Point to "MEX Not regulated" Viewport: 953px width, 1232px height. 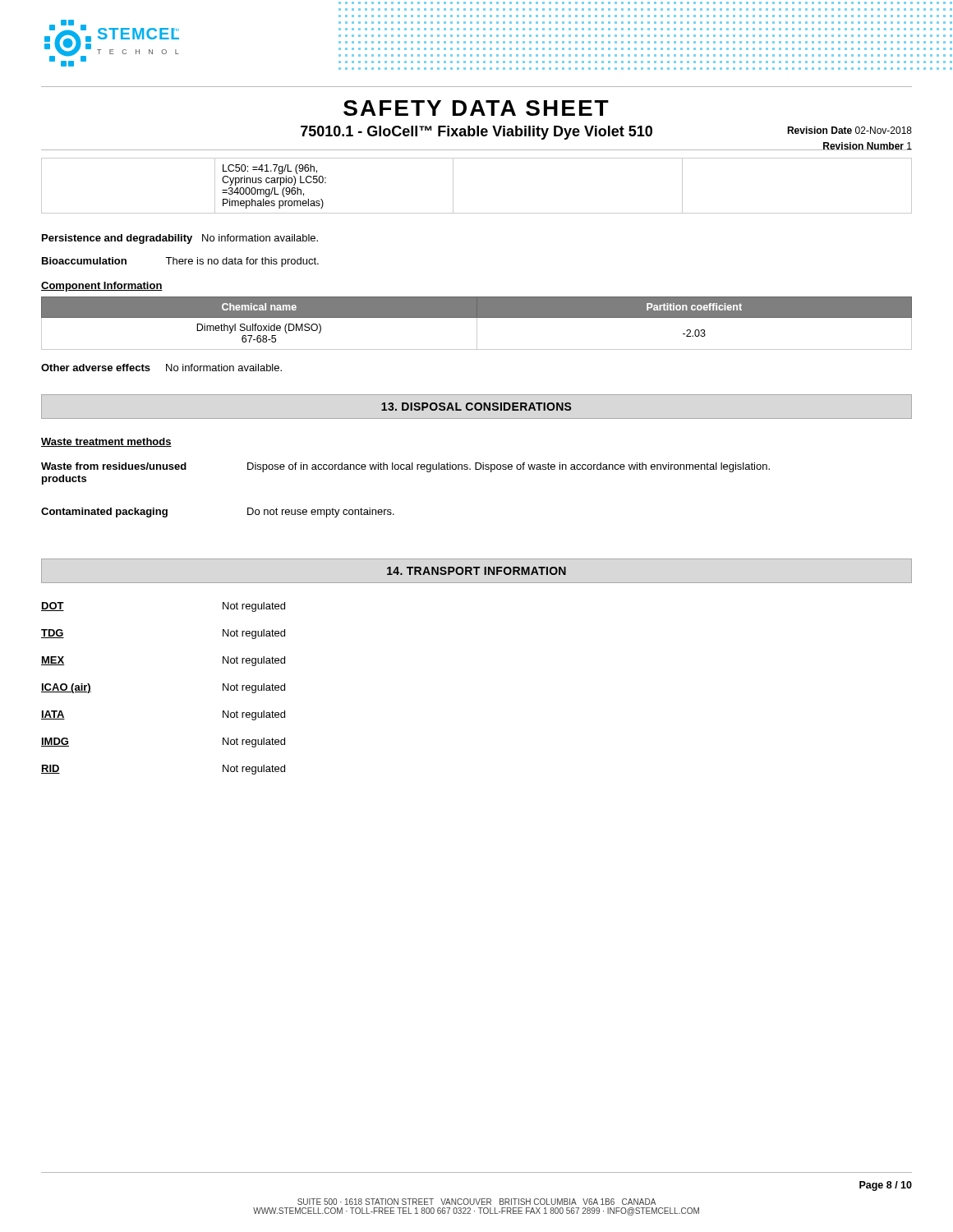[x=52, y=661]
